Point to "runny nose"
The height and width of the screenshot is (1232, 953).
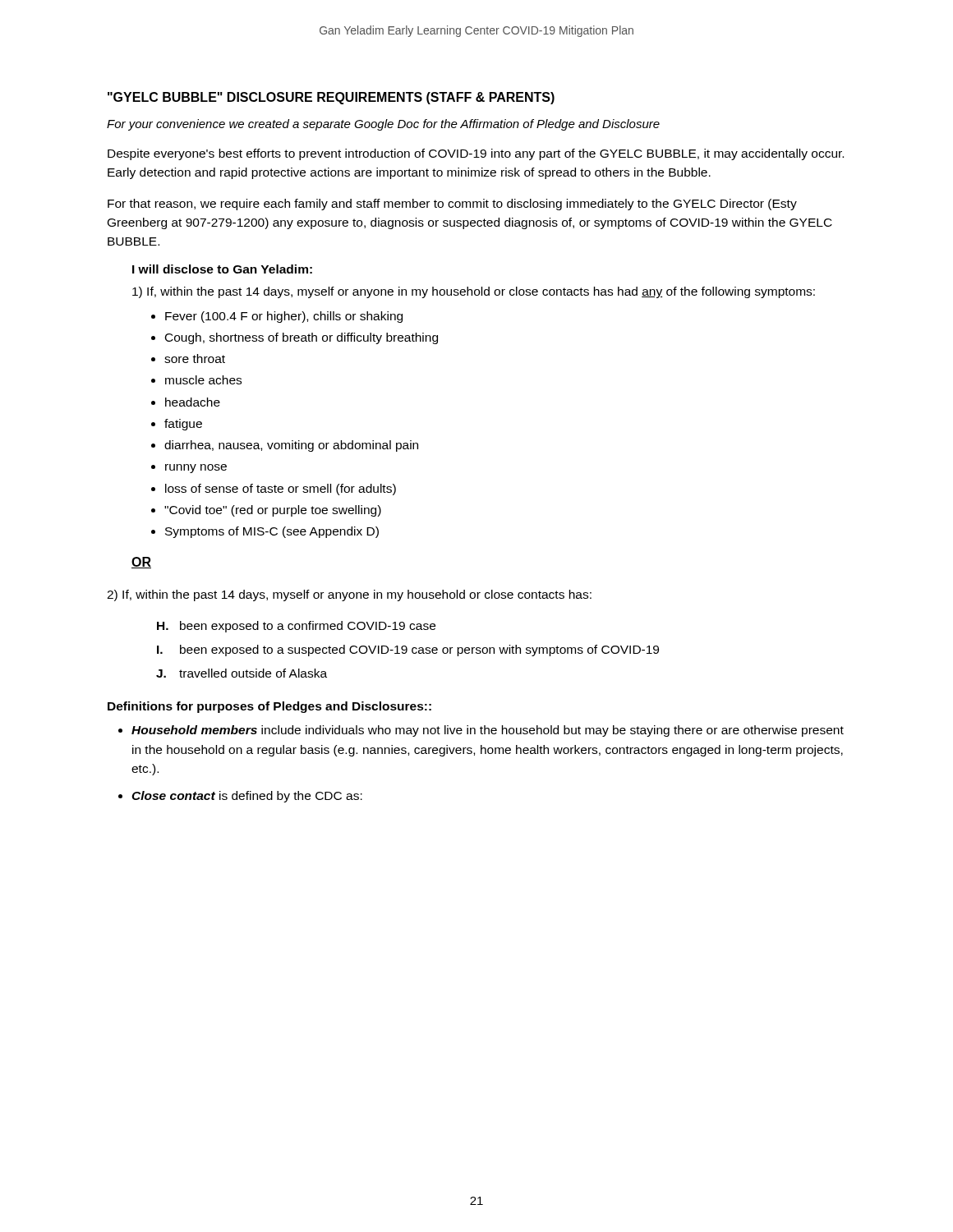coord(196,466)
